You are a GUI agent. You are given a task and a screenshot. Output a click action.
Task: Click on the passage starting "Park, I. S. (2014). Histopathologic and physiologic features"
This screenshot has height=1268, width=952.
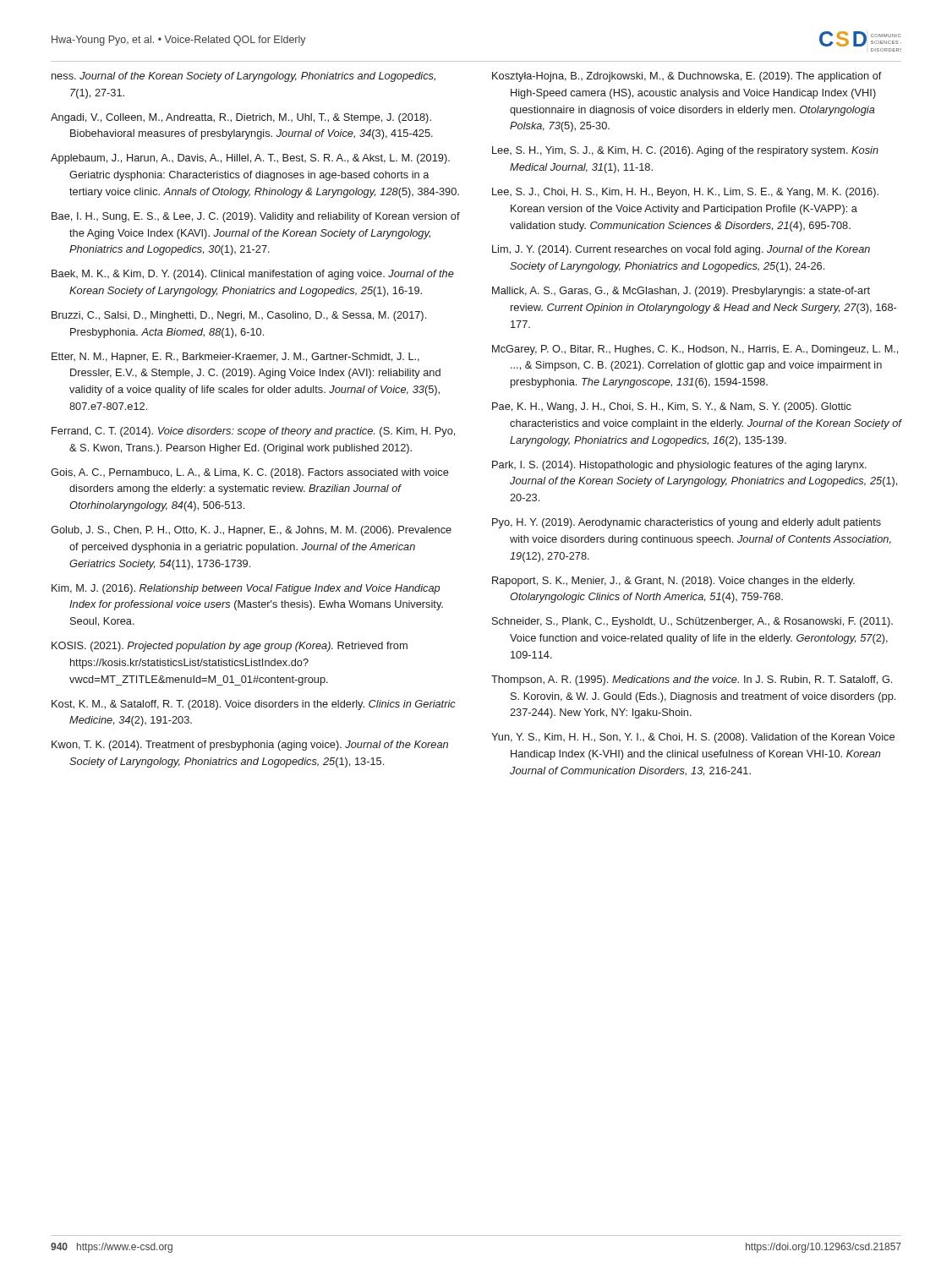tap(695, 481)
